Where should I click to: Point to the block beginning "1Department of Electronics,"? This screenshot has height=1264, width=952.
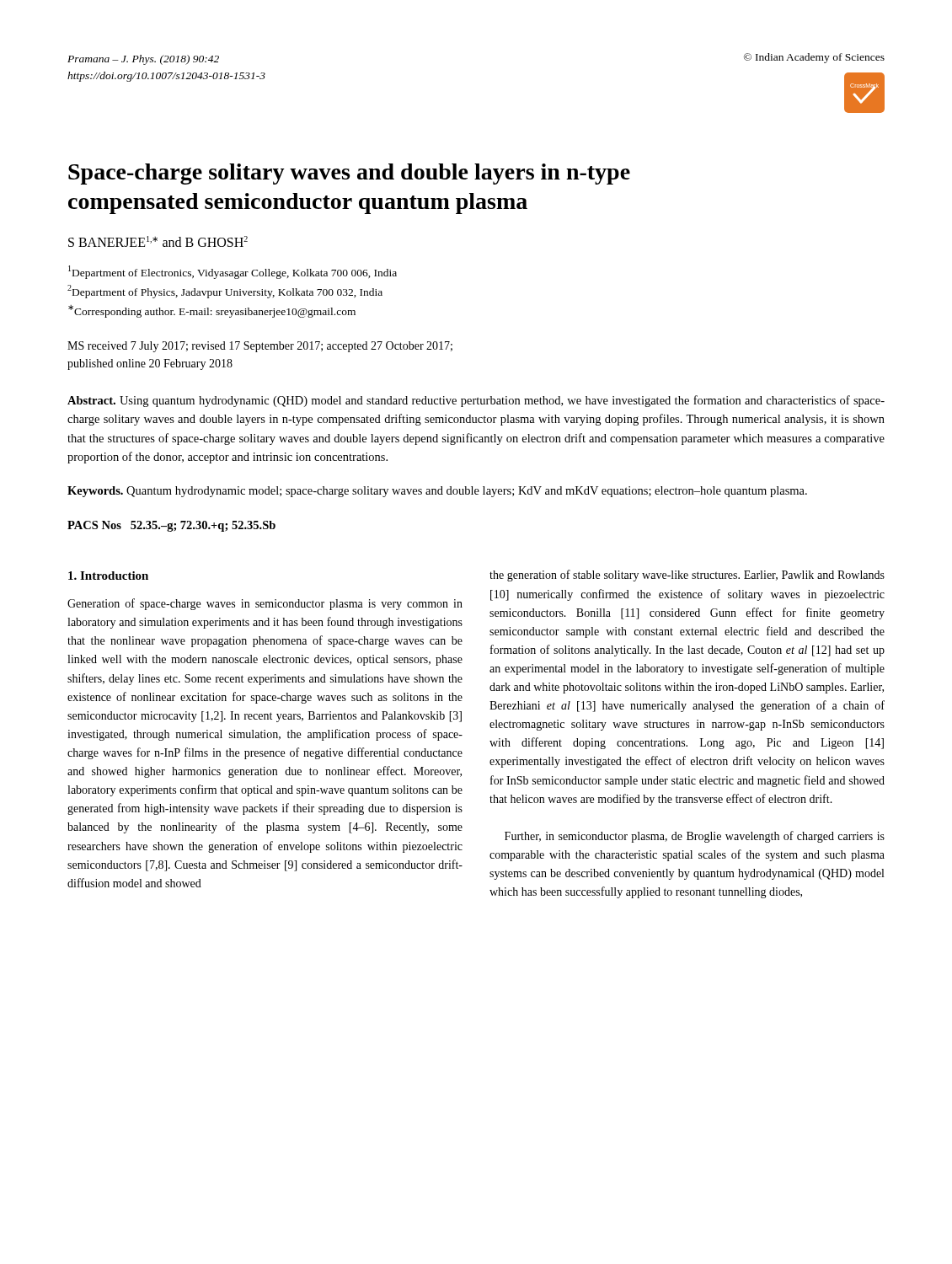tap(233, 272)
